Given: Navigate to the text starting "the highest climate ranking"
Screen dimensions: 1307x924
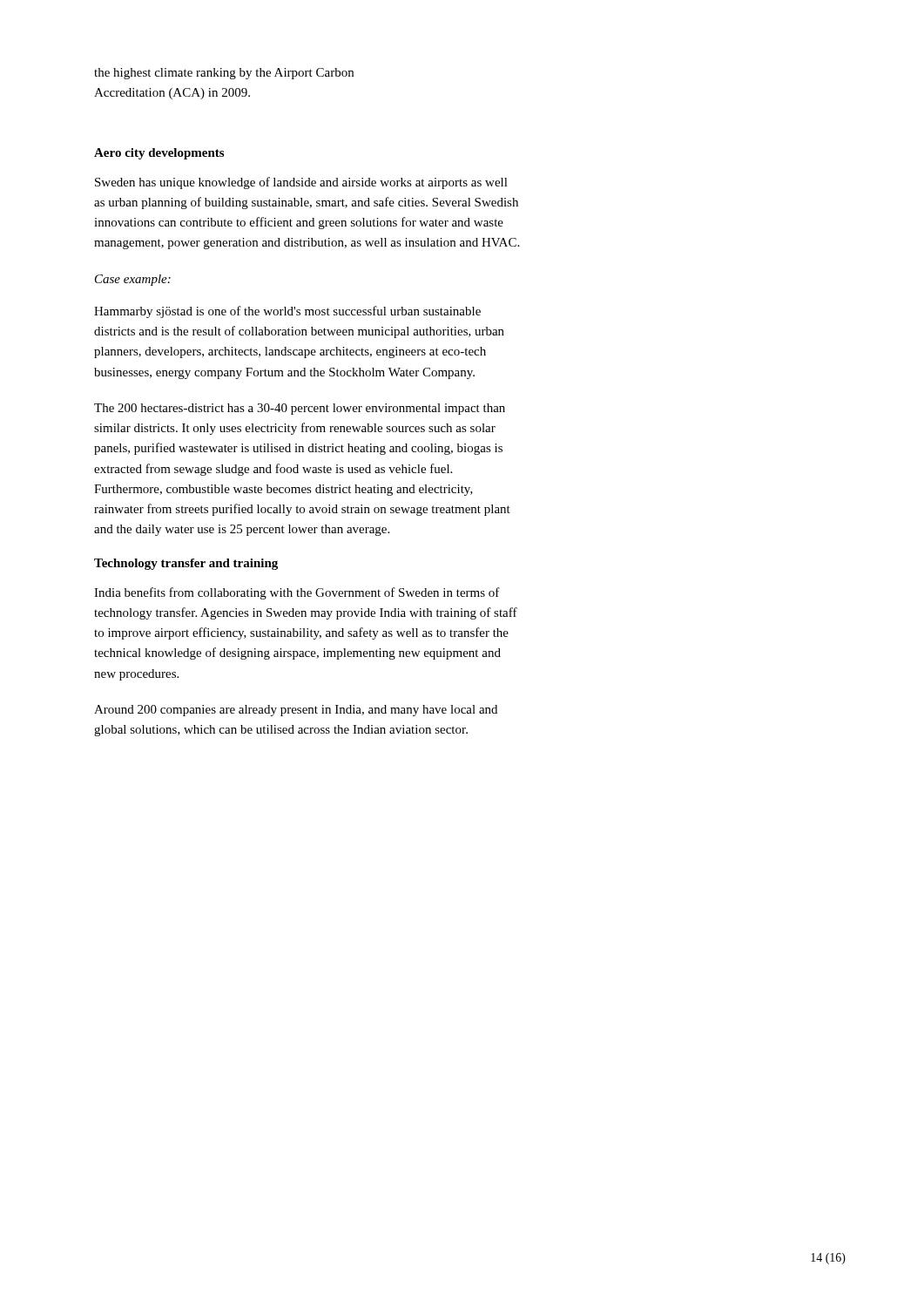Looking at the screenshot, I should 307,83.
